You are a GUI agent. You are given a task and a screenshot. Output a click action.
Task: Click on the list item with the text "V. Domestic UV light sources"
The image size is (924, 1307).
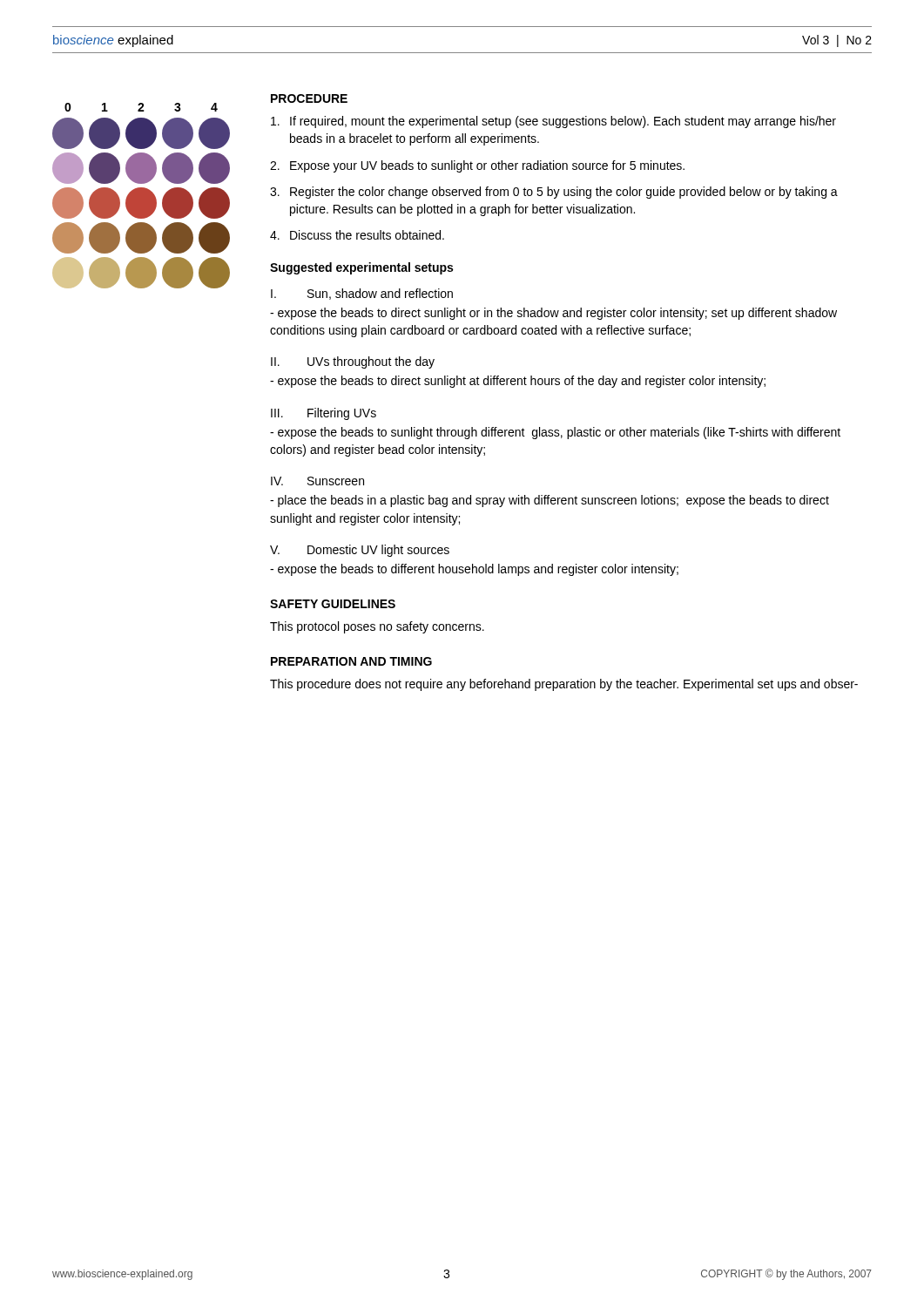(x=360, y=550)
